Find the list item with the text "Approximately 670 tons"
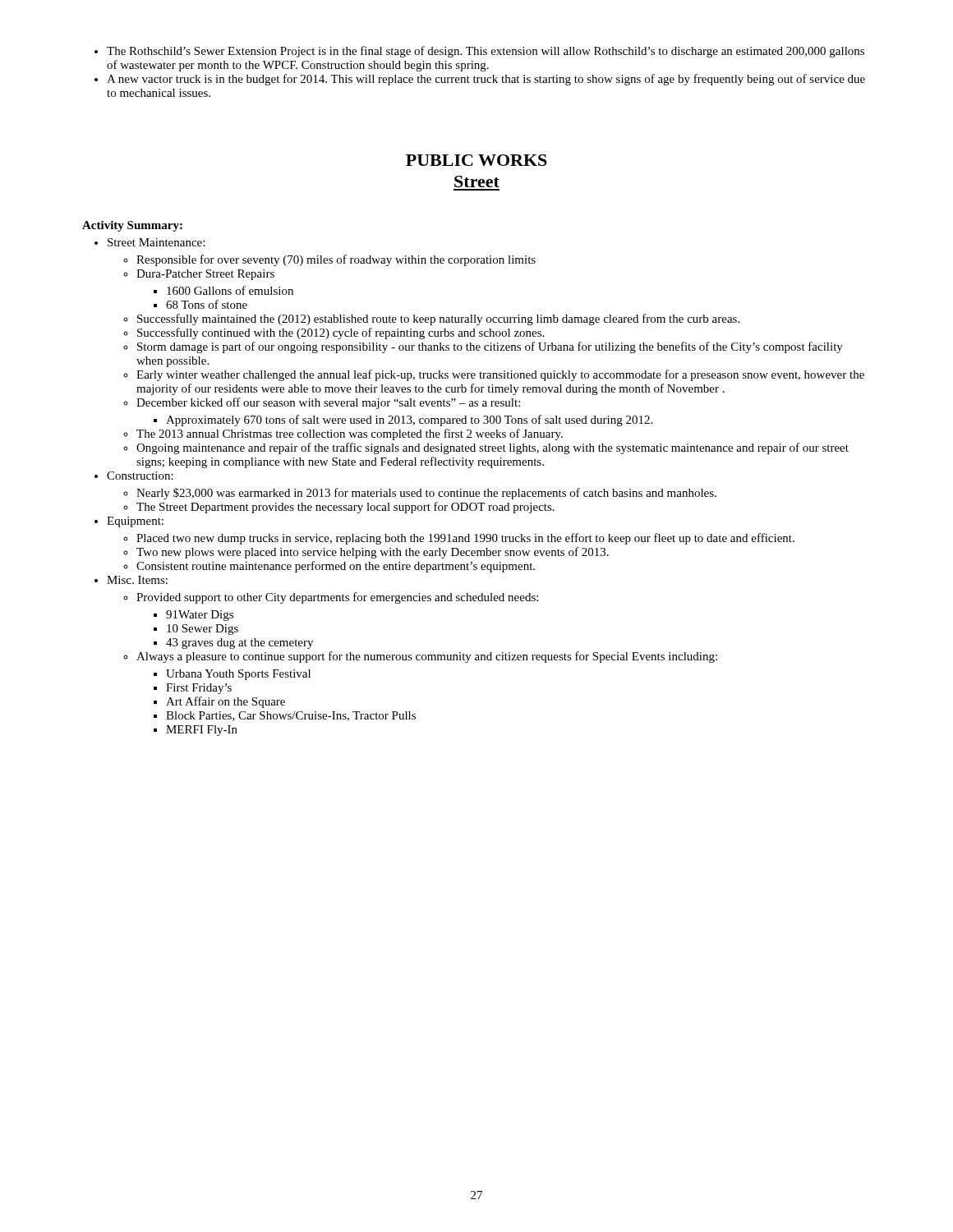This screenshot has width=953, height=1232. (x=518, y=420)
